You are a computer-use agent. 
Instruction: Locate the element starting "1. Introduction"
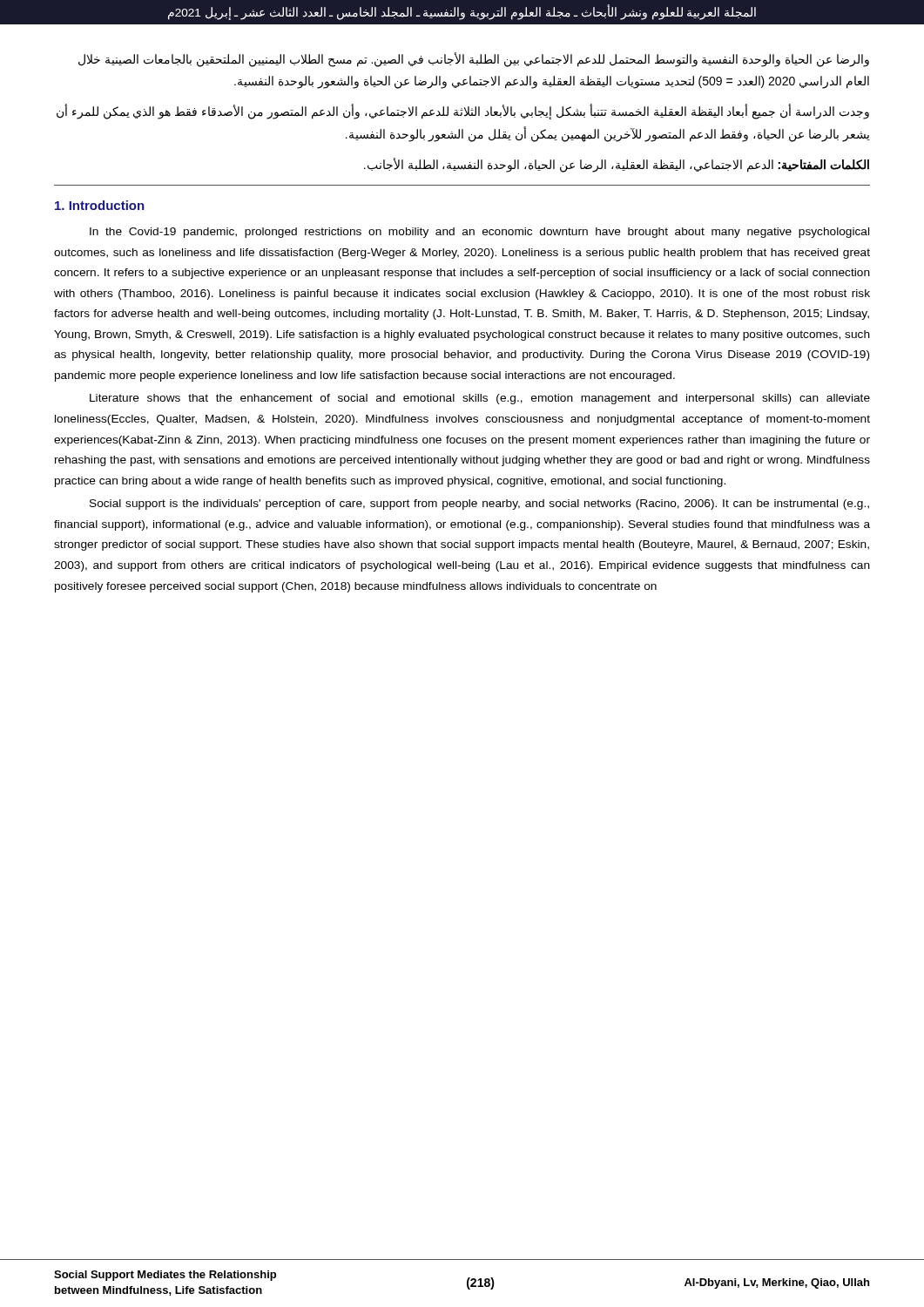pos(99,205)
